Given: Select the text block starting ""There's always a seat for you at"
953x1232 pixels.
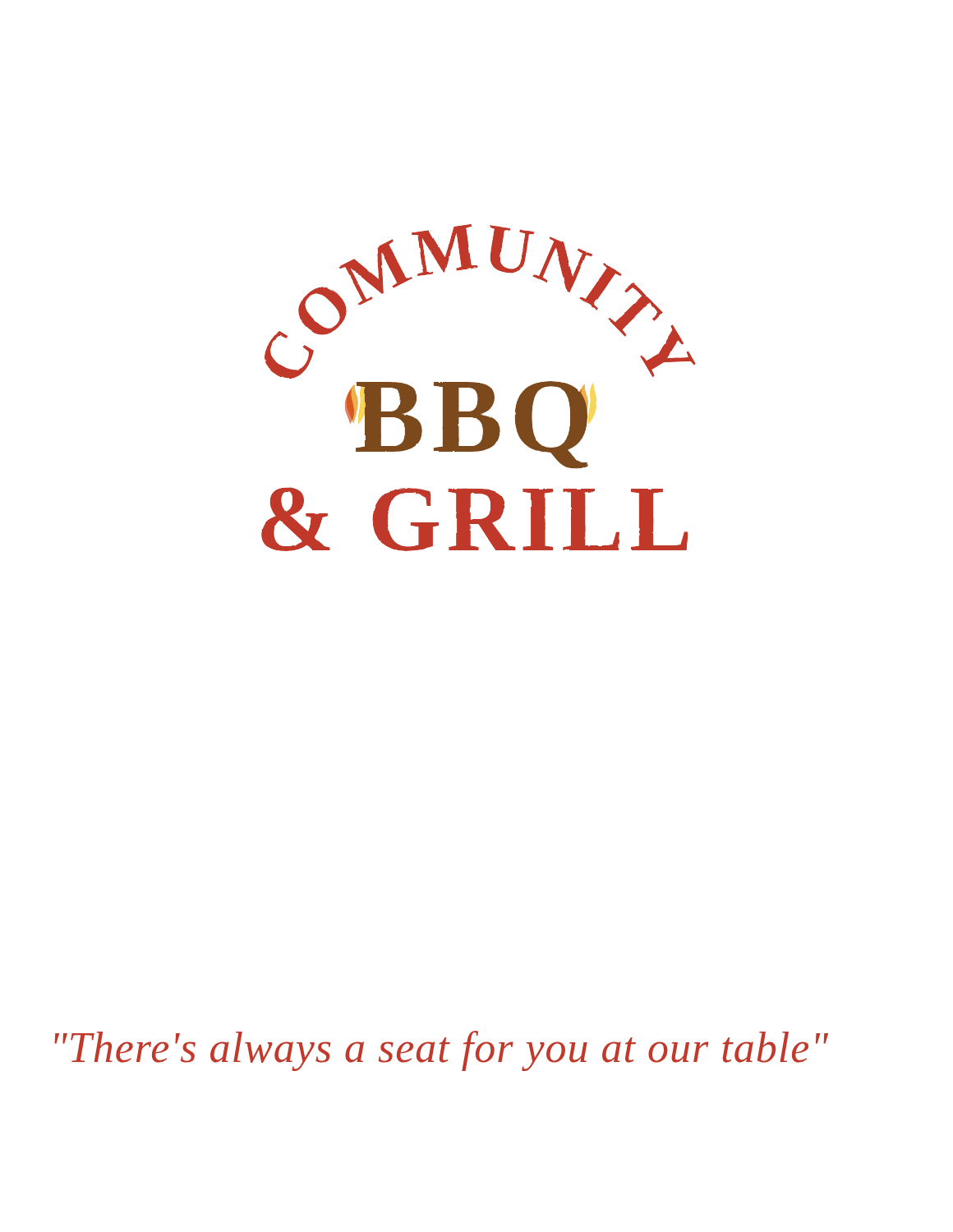Looking at the screenshot, I should coord(439,1048).
